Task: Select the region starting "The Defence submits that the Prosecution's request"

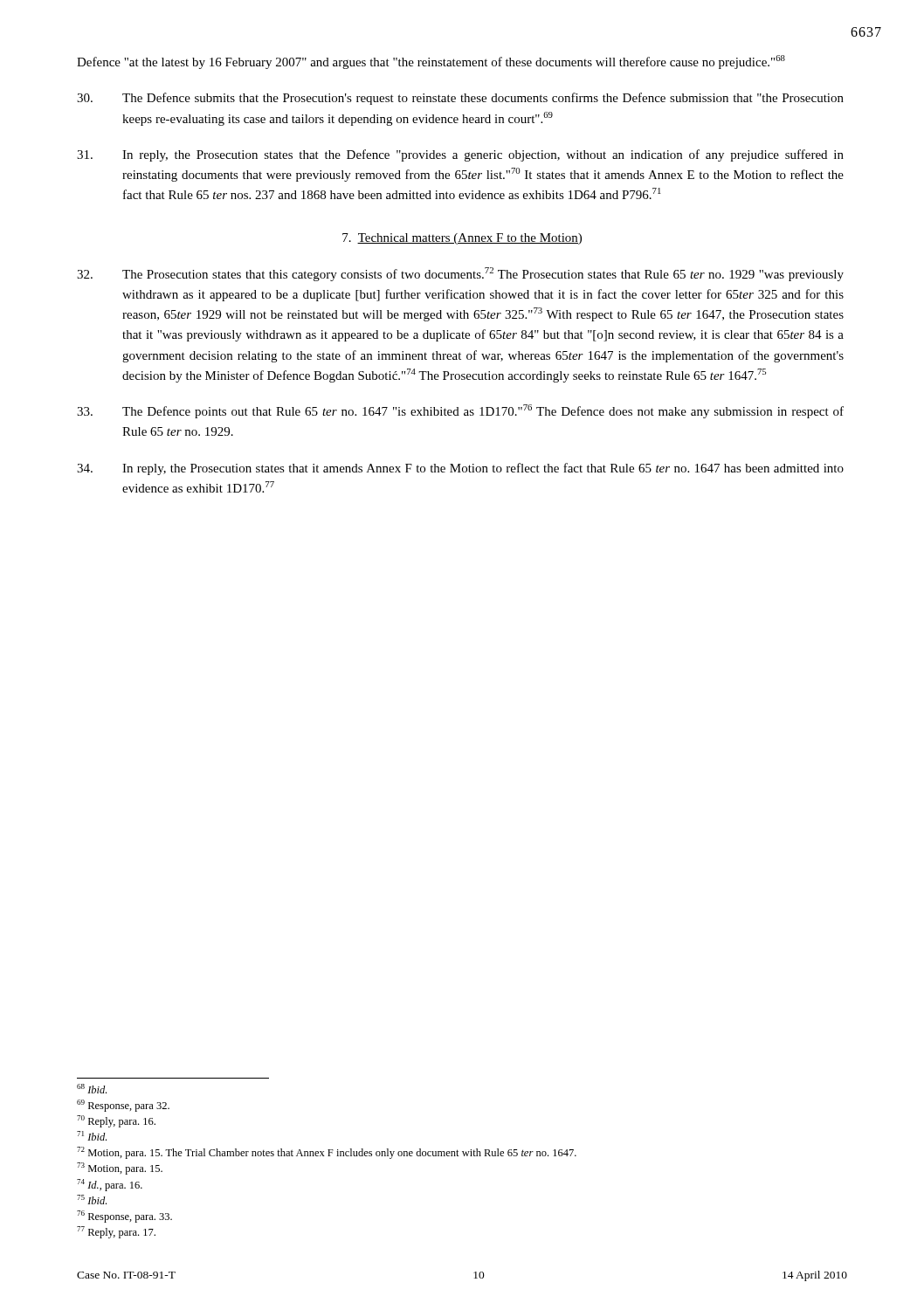Action: point(462,109)
